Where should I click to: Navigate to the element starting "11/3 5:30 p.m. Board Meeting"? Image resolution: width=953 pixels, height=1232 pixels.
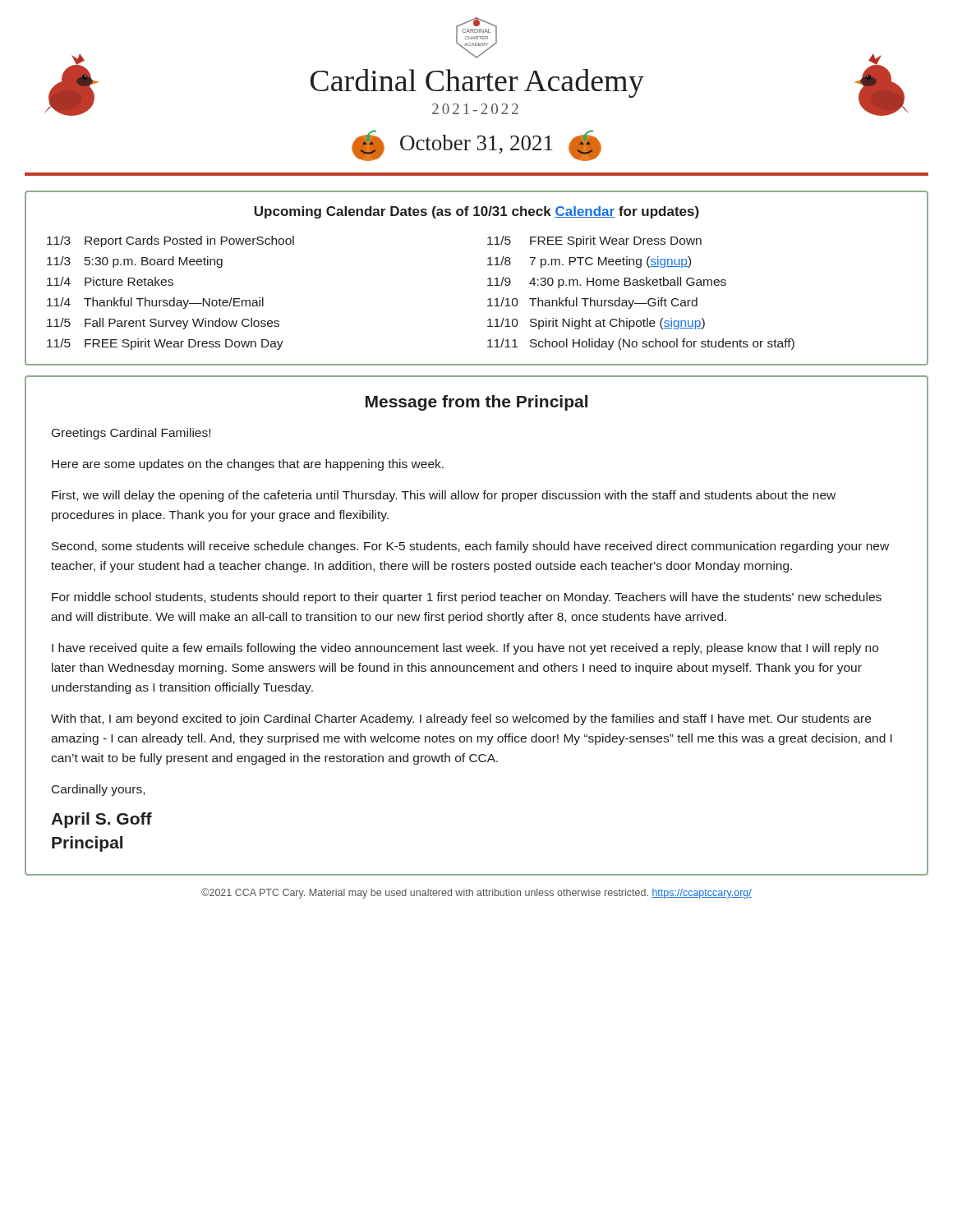tap(135, 261)
